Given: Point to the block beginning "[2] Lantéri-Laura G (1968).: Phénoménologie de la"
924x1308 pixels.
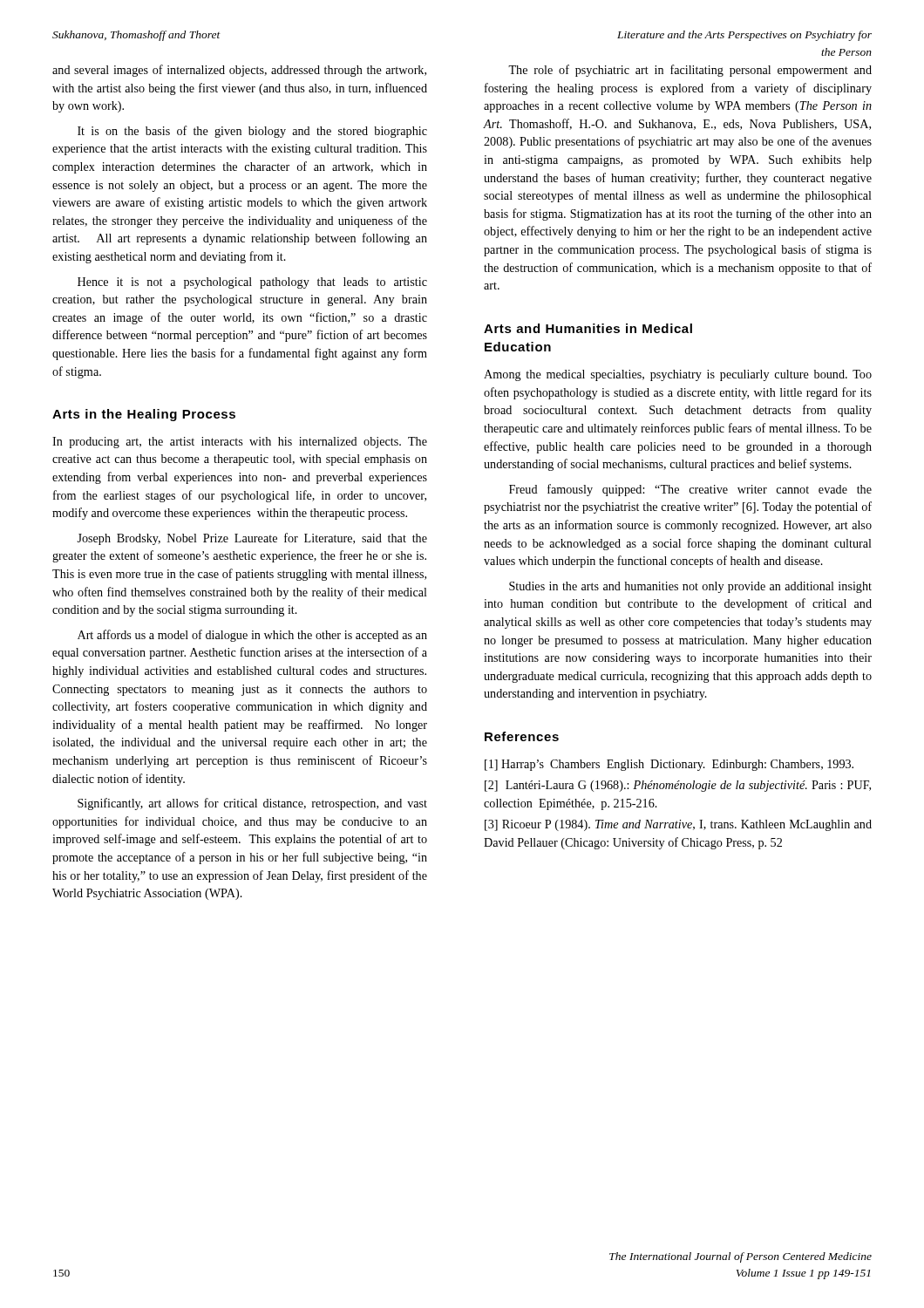Looking at the screenshot, I should coord(678,794).
